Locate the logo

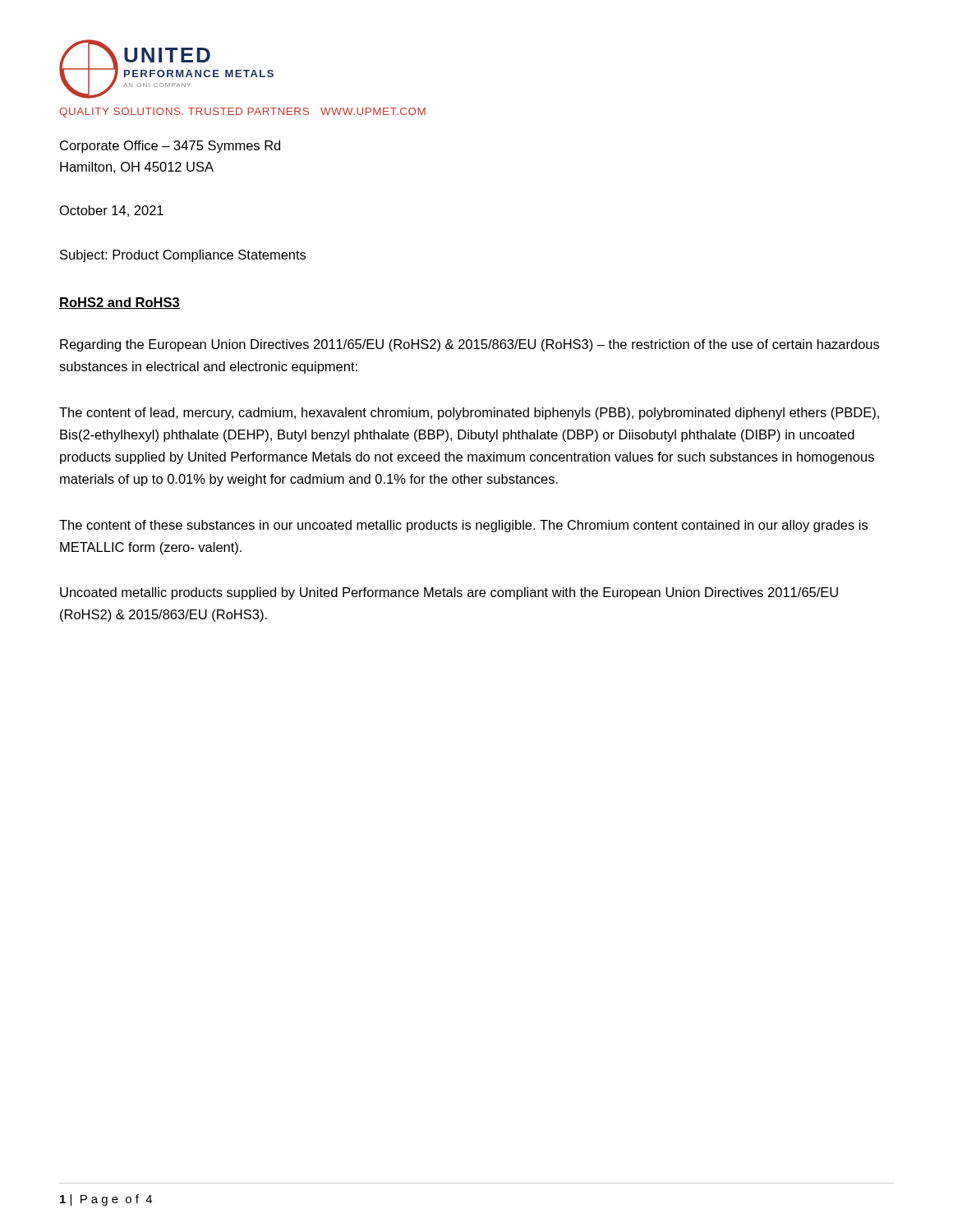476,78
